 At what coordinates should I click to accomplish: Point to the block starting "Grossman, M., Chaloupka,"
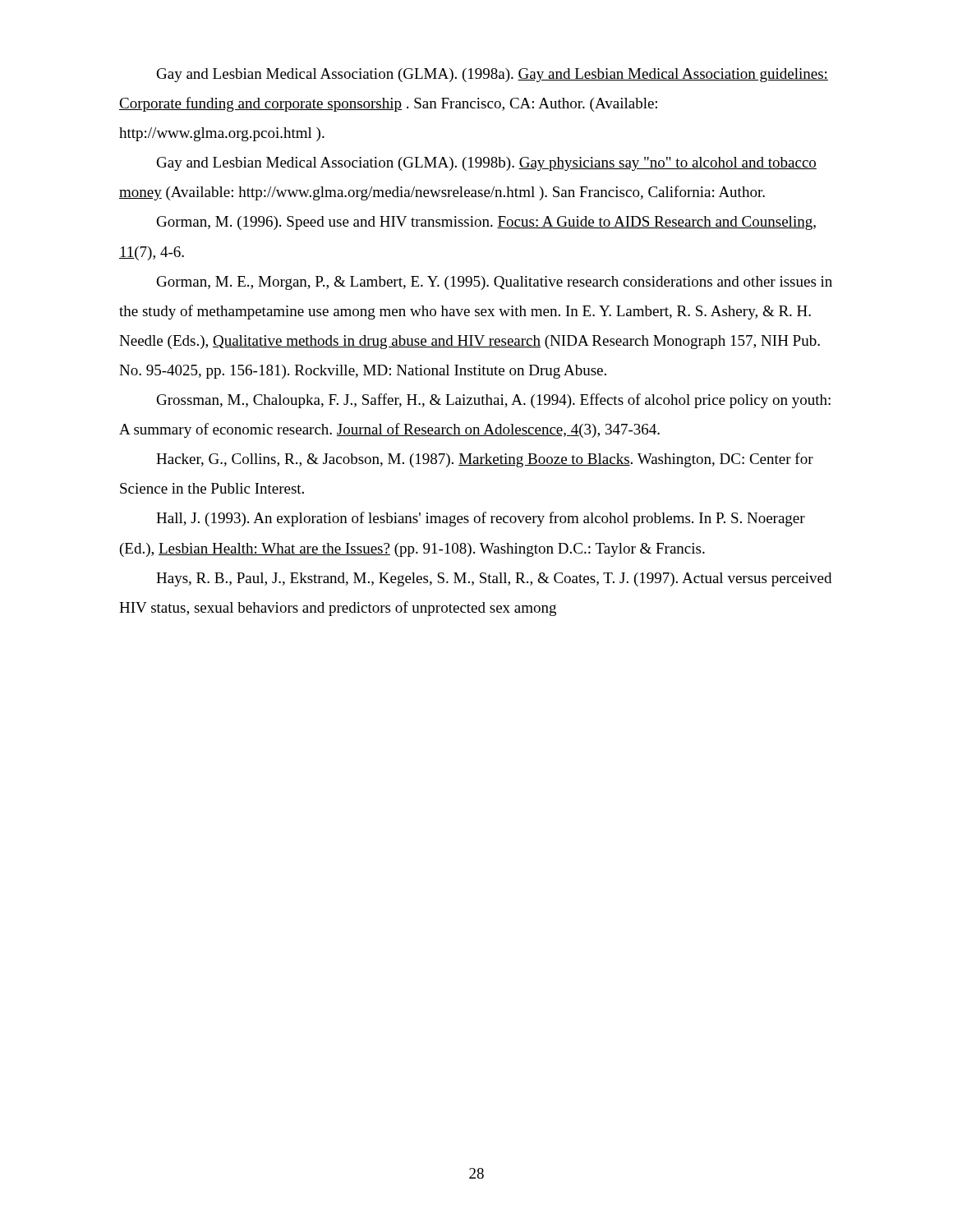tap(475, 414)
